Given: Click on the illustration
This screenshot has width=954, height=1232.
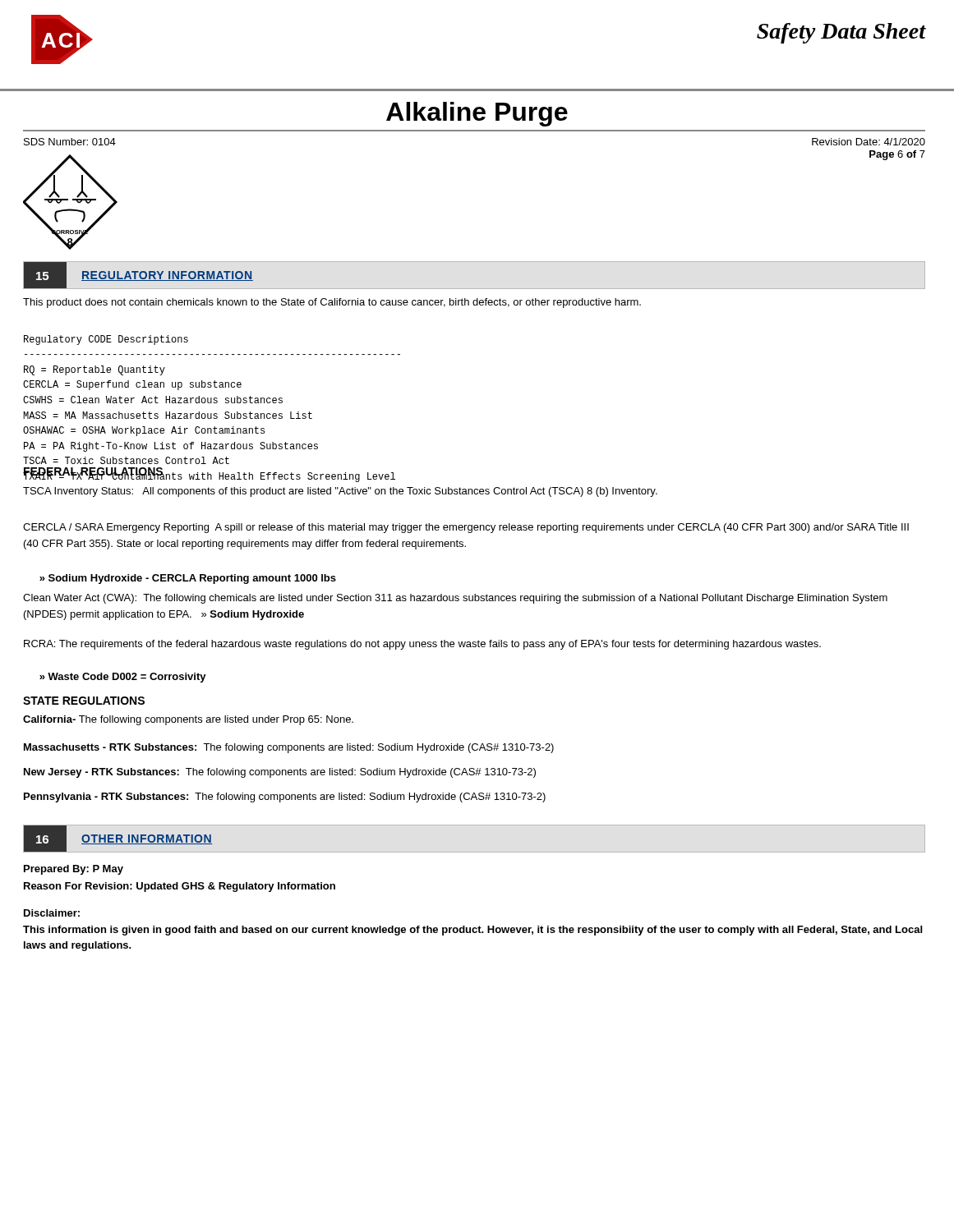Looking at the screenshot, I should coord(70,206).
